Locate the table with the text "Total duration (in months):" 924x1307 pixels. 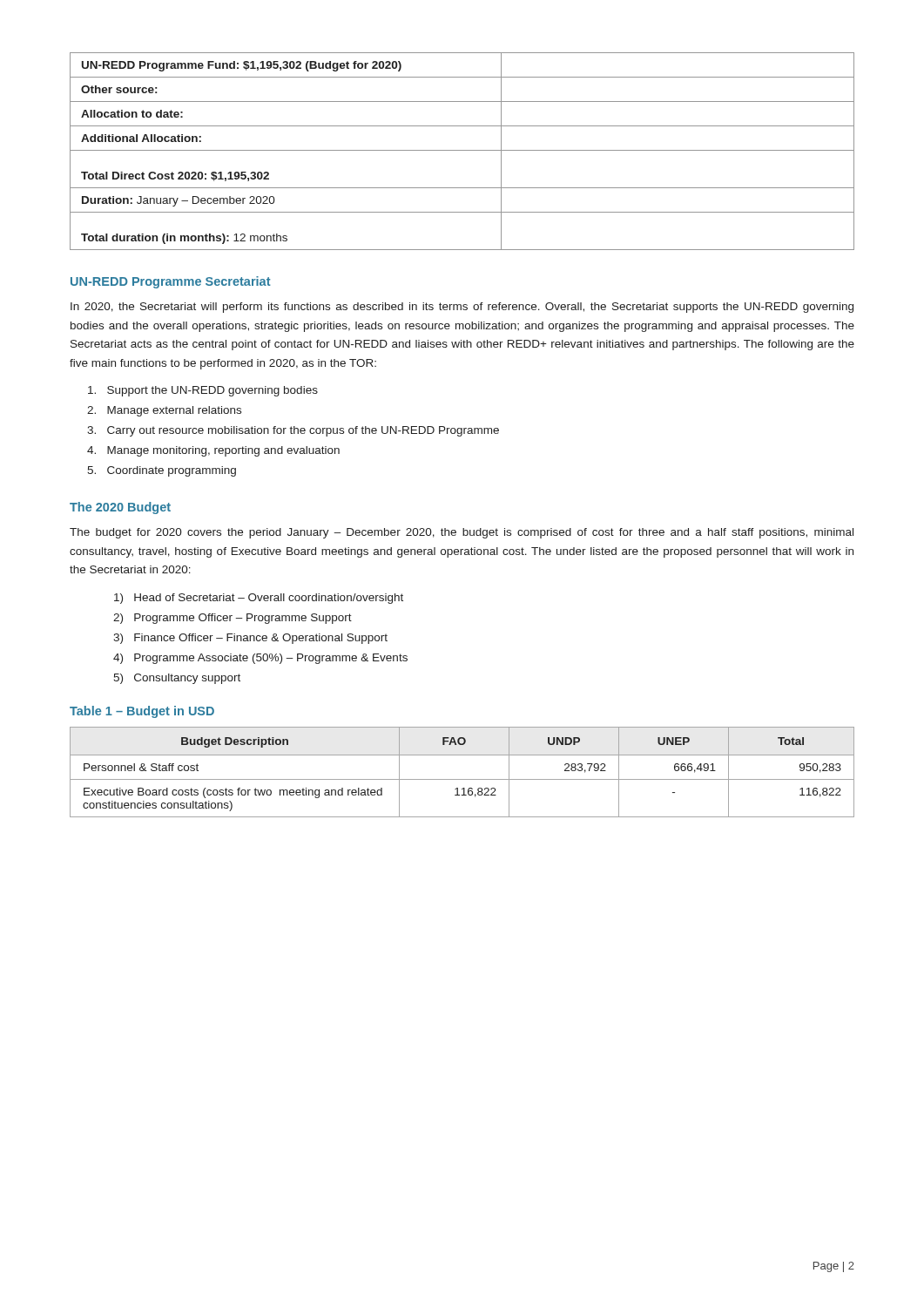[x=462, y=151]
